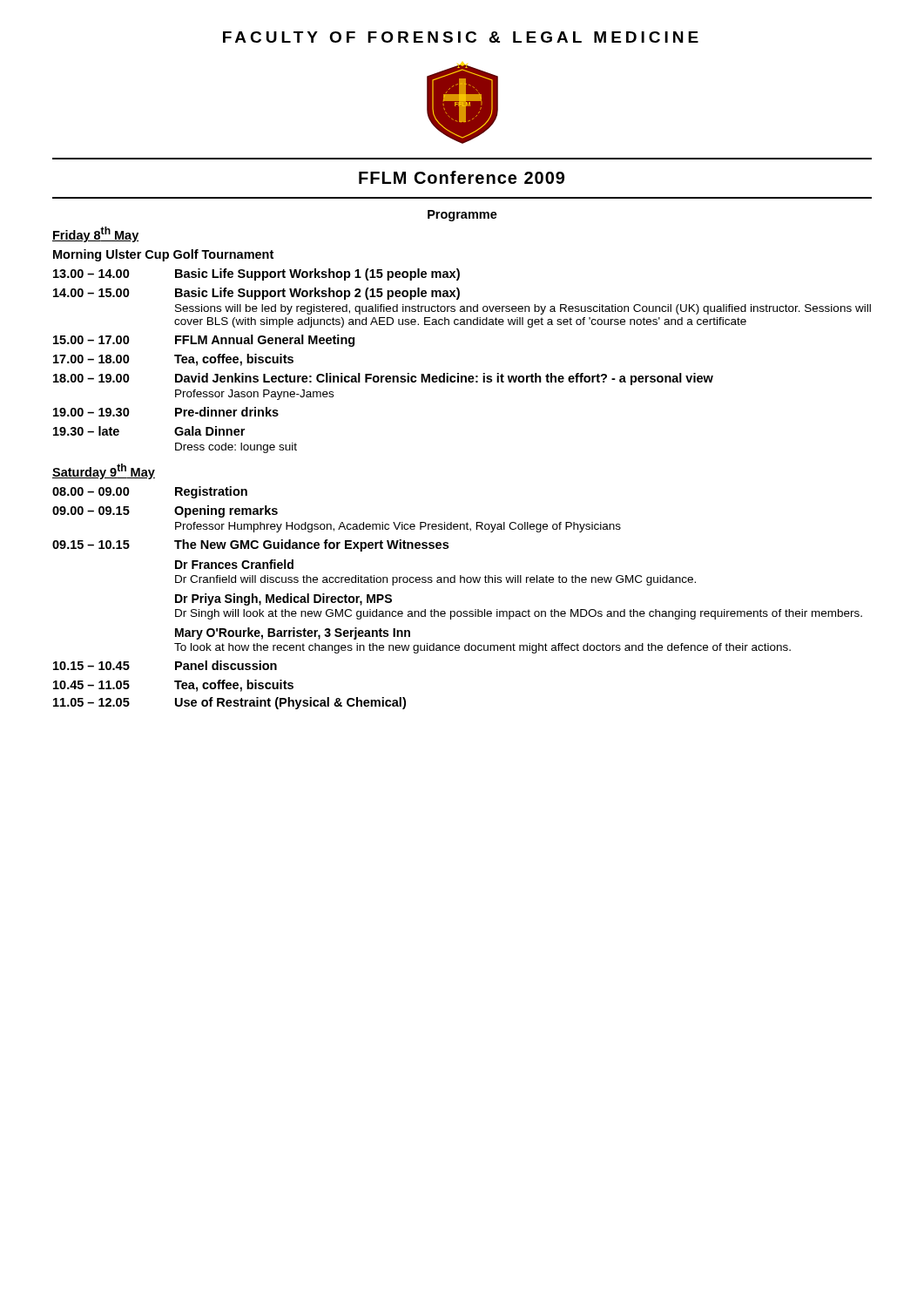Click on the text block that reads "Mary O'Rourke, Barrister, 3"
Screen dimensions: 1307x924
pos(523,639)
